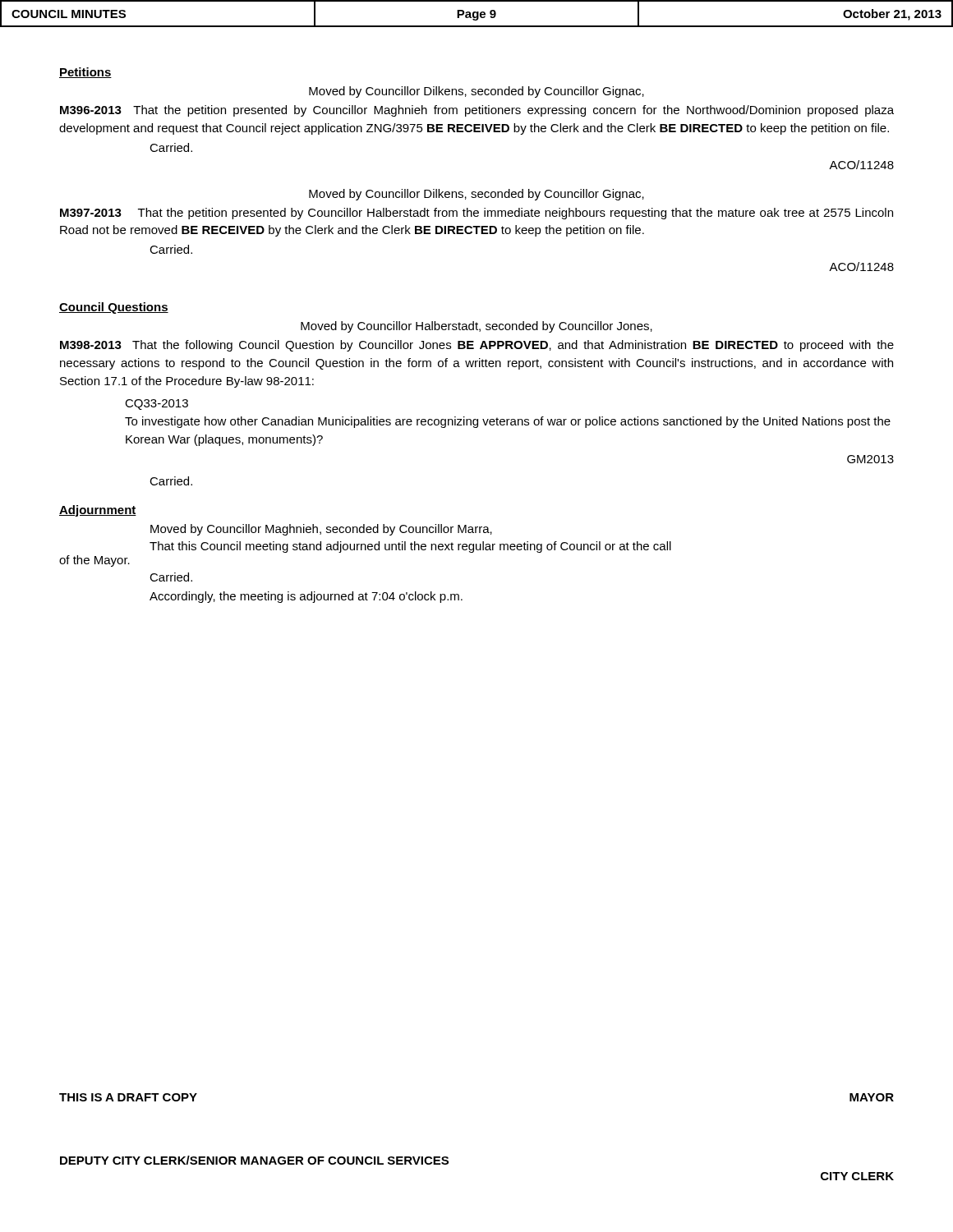Select the block starting "CITY CLERK"
Image resolution: width=953 pixels, height=1232 pixels.
(x=857, y=1176)
